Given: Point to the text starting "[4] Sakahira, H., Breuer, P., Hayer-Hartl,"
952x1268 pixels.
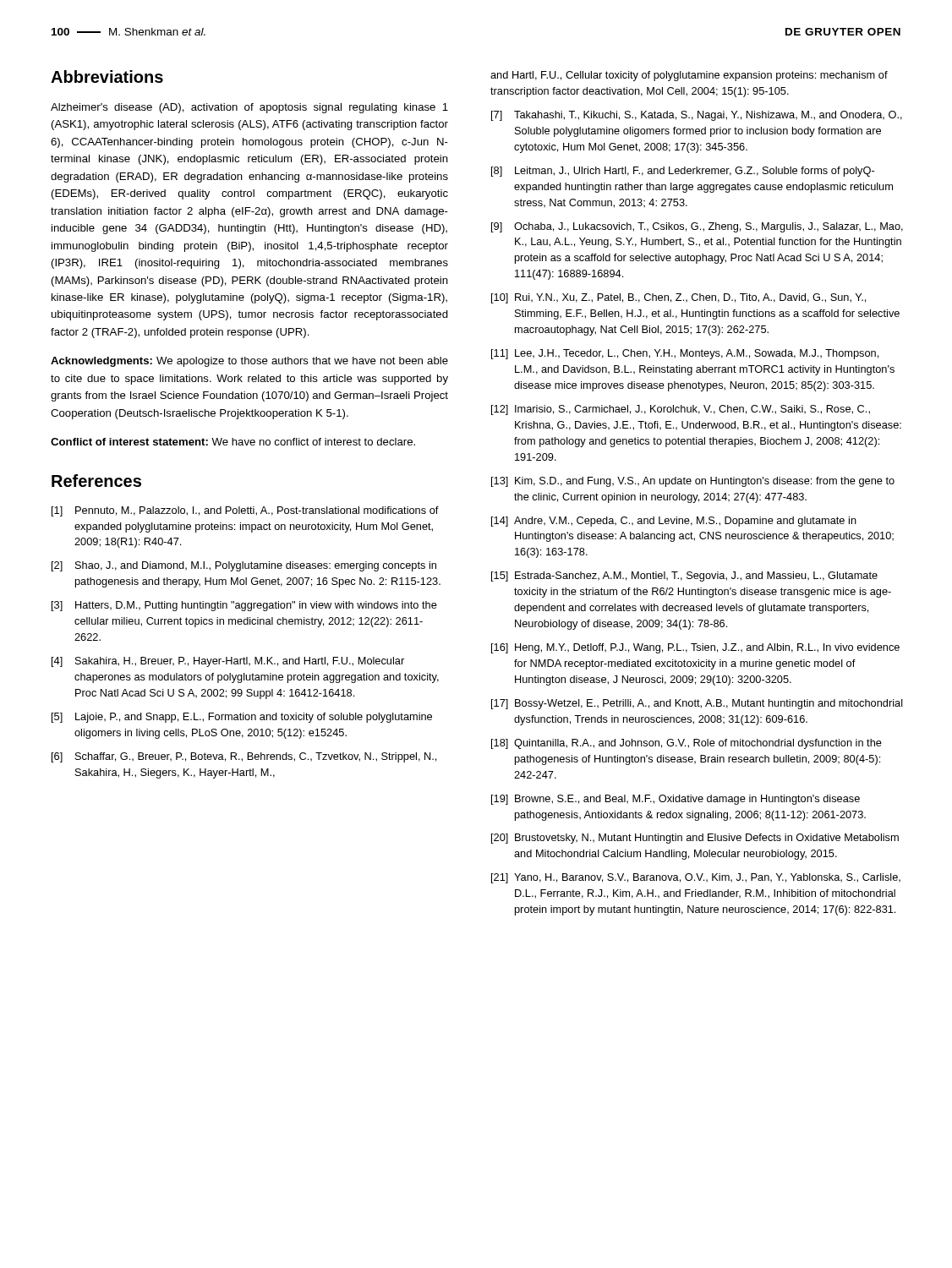Looking at the screenshot, I should 249,678.
